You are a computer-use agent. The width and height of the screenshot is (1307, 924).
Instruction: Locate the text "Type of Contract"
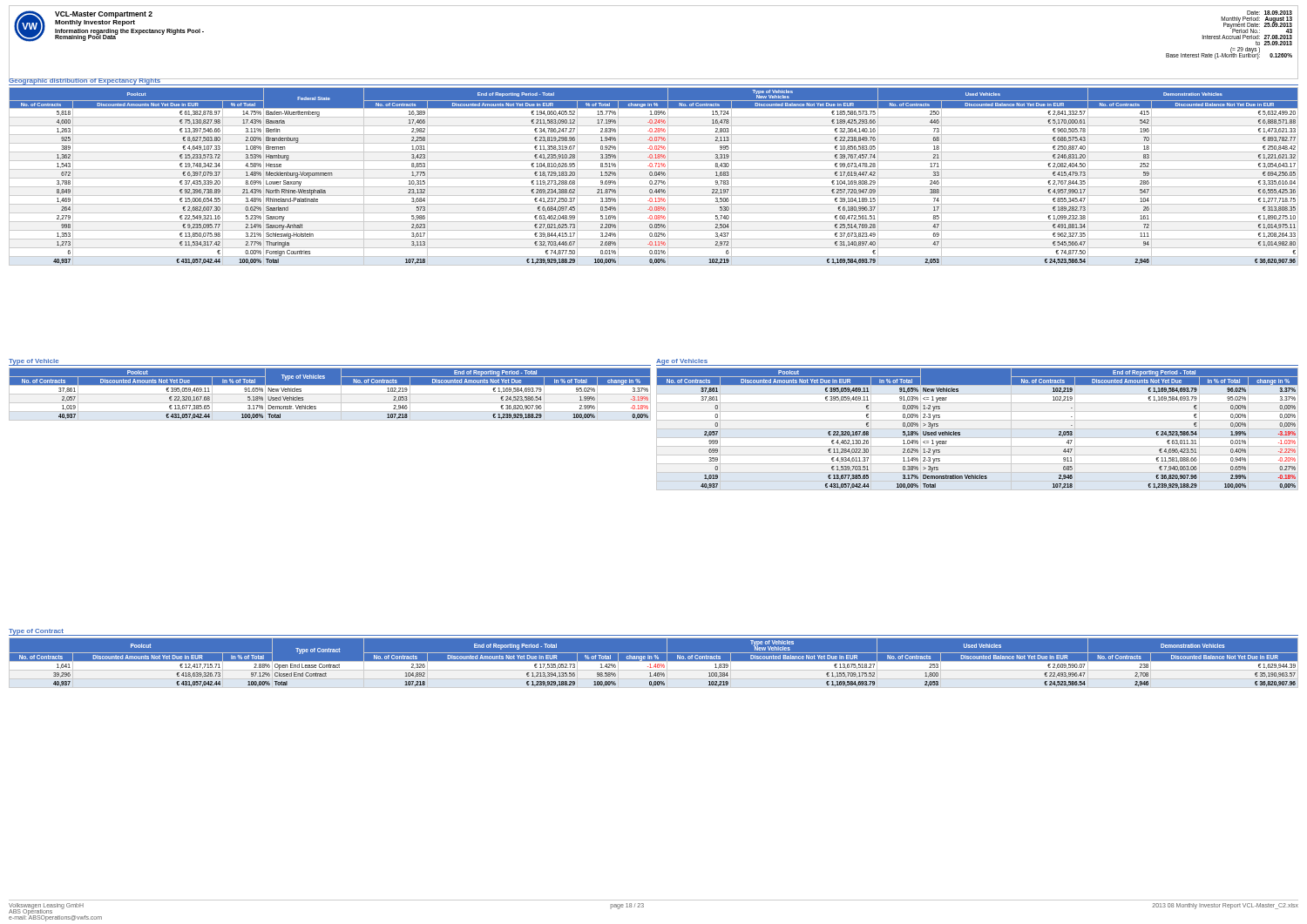point(36,631)
